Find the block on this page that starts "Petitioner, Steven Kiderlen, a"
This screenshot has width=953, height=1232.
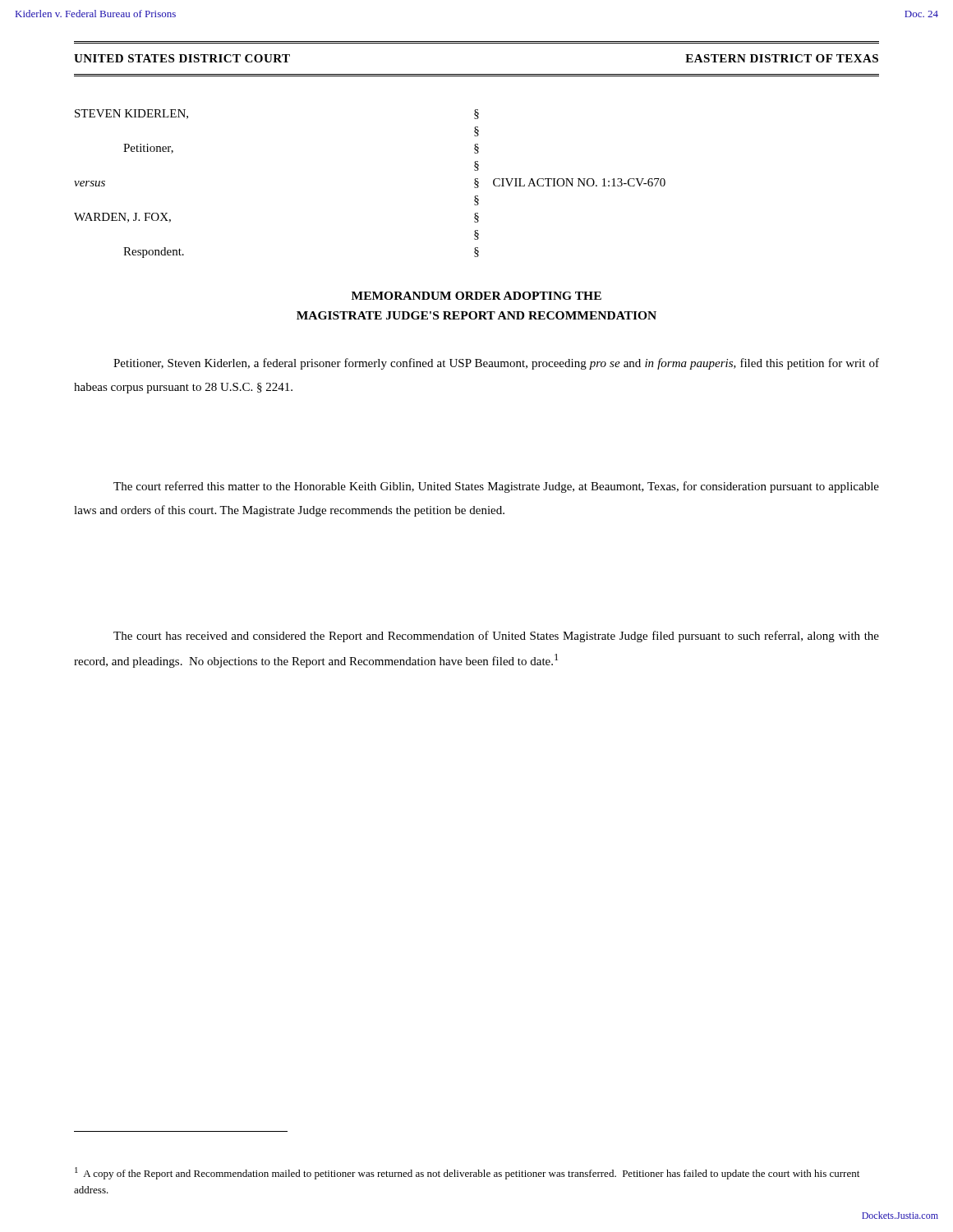point(476,375)
